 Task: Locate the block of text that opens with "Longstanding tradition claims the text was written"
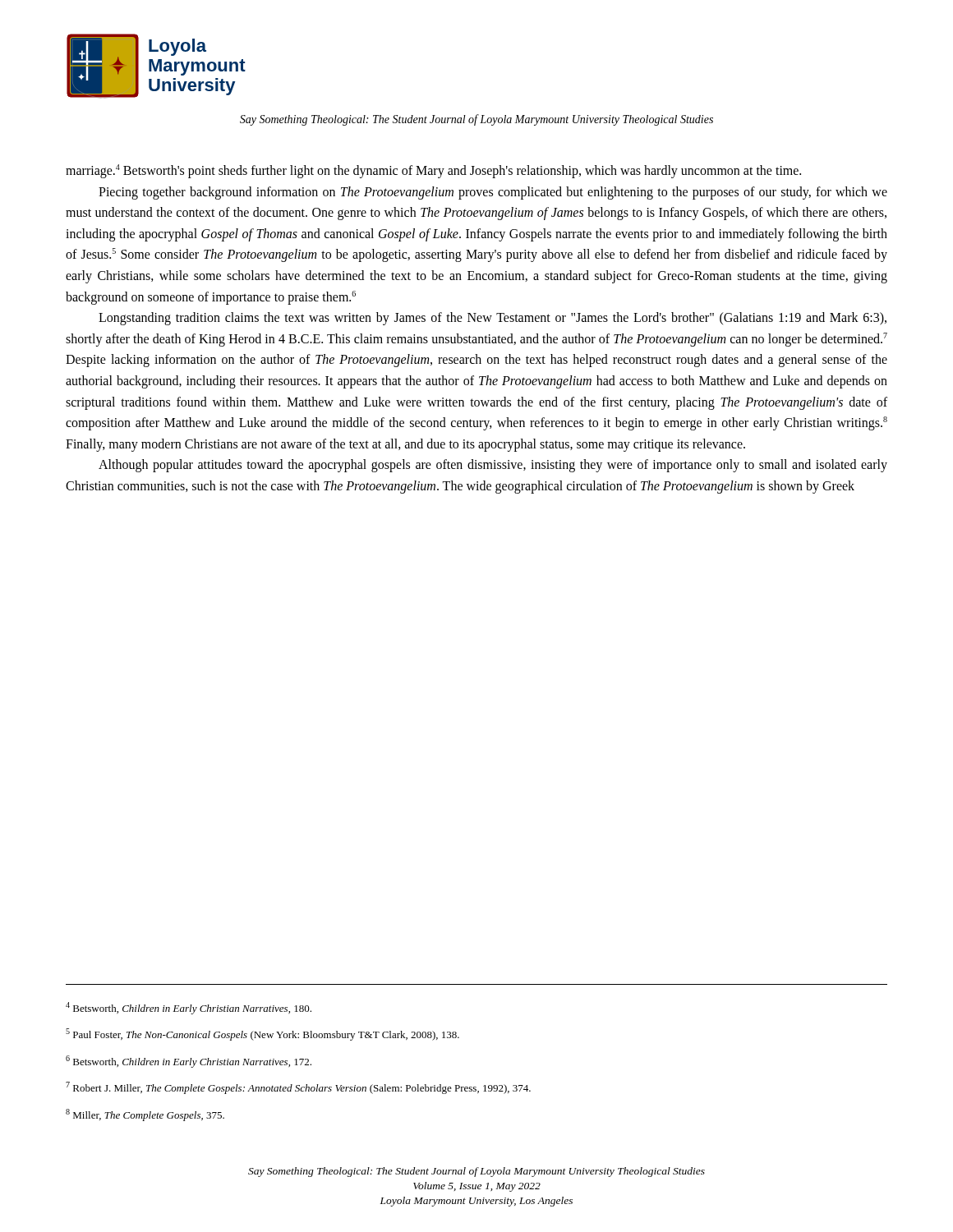click(x=476, y=381)
